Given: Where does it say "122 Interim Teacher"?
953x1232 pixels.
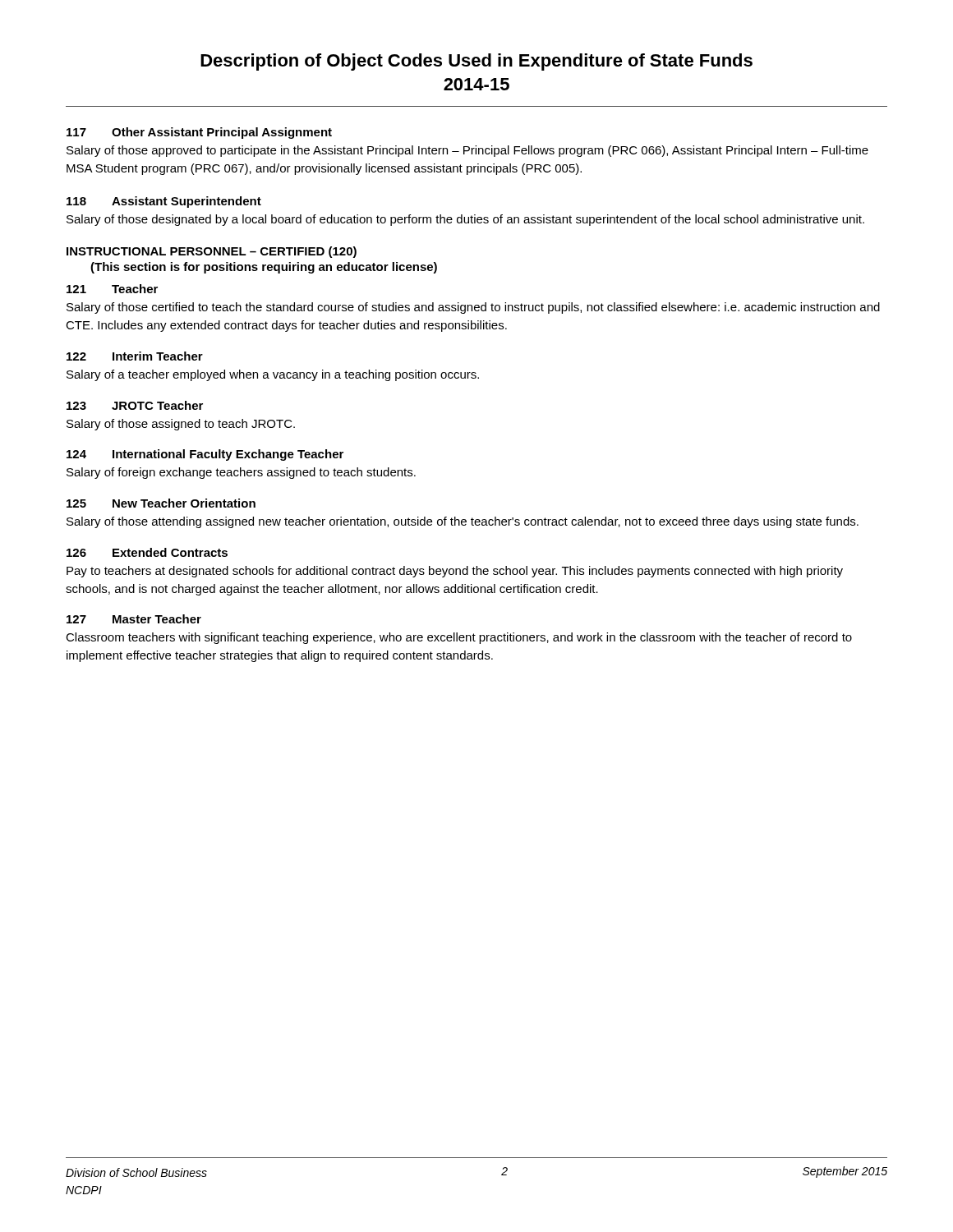Looking at the screenshot, I should click(134, 356).
